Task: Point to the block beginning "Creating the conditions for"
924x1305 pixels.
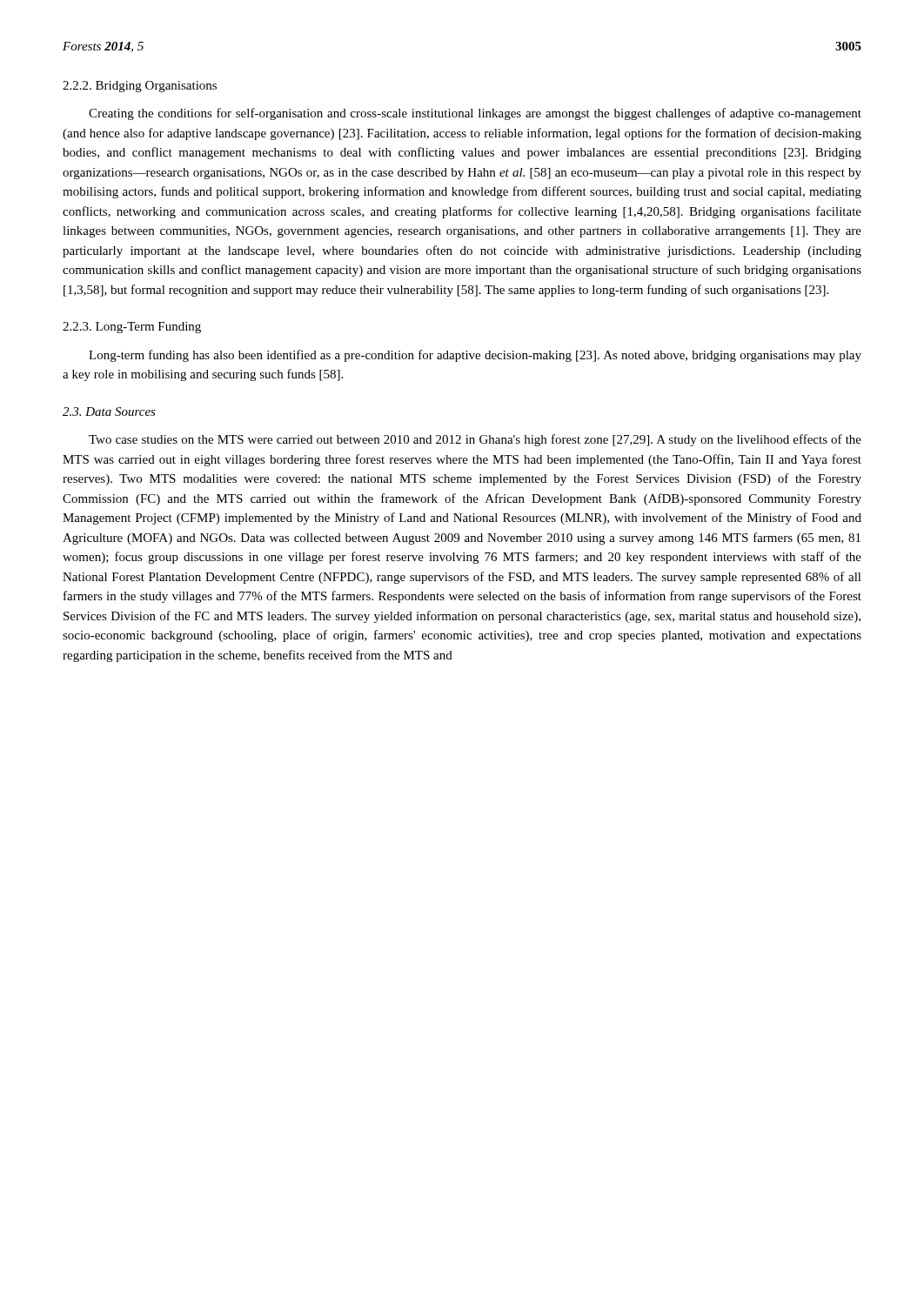Action: coord(462,201)
